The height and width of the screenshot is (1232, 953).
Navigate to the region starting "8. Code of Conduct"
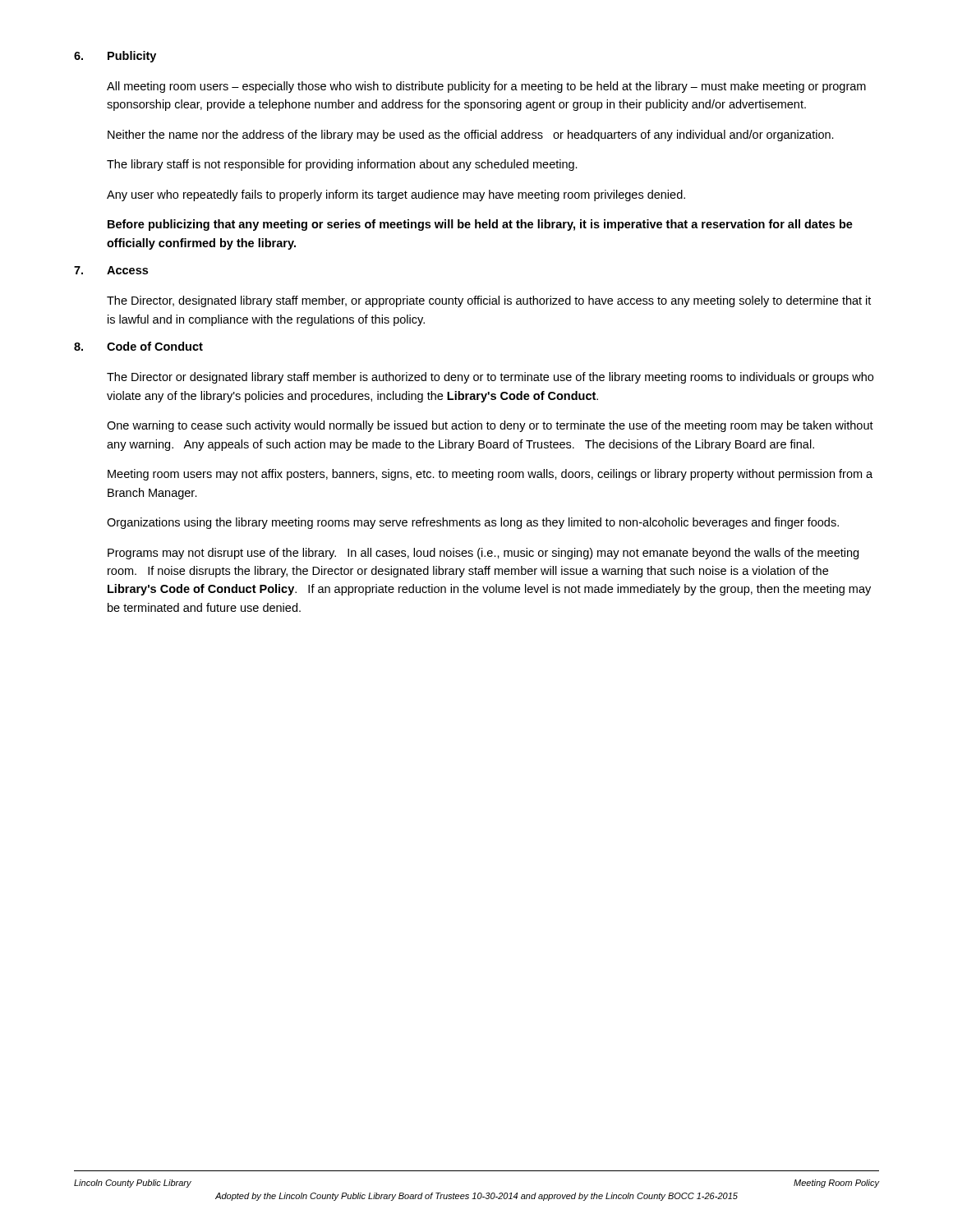pyautogui.click(x=138, y=347)
